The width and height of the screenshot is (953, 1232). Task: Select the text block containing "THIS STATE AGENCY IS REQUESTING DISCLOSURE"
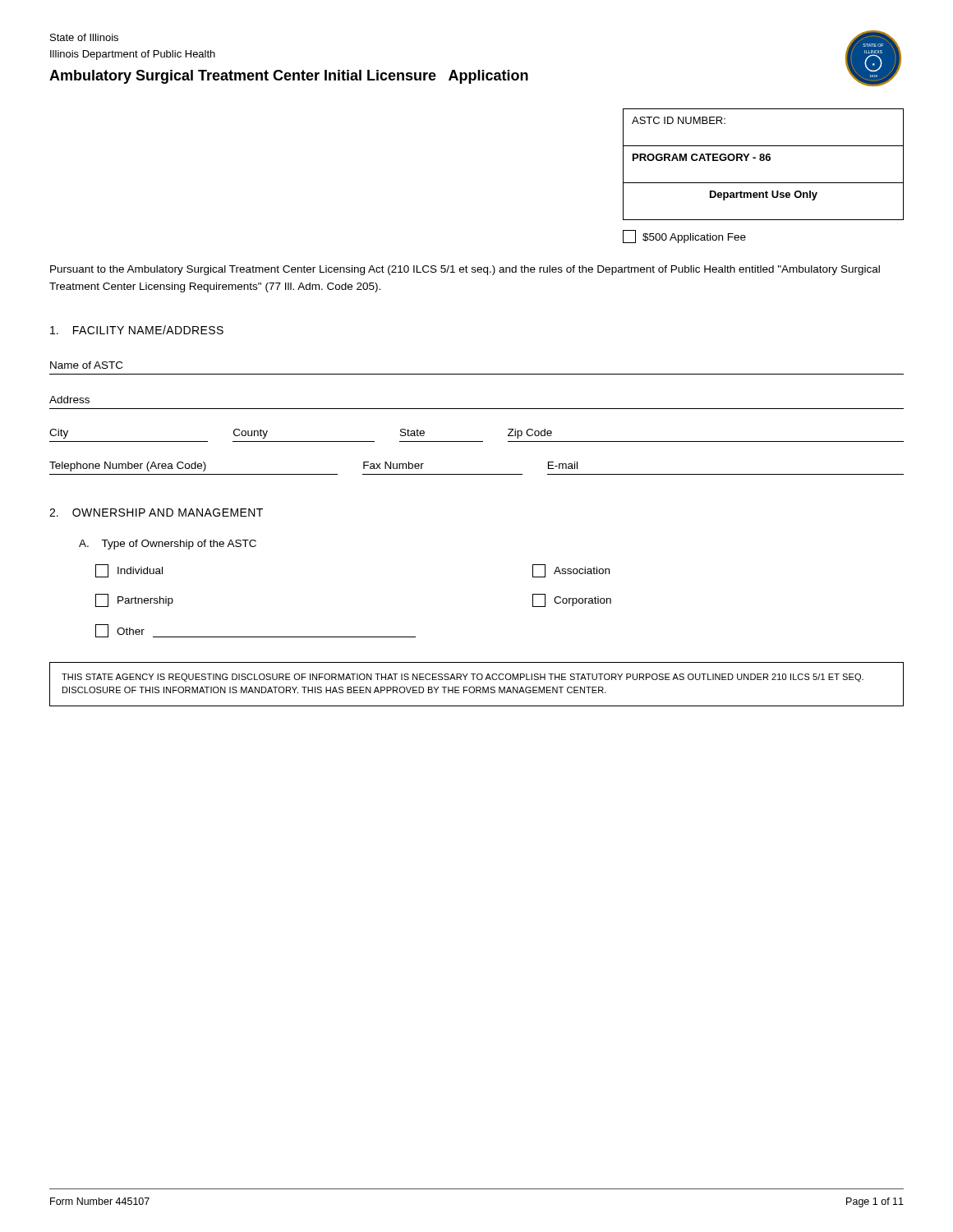coord(463,683)
